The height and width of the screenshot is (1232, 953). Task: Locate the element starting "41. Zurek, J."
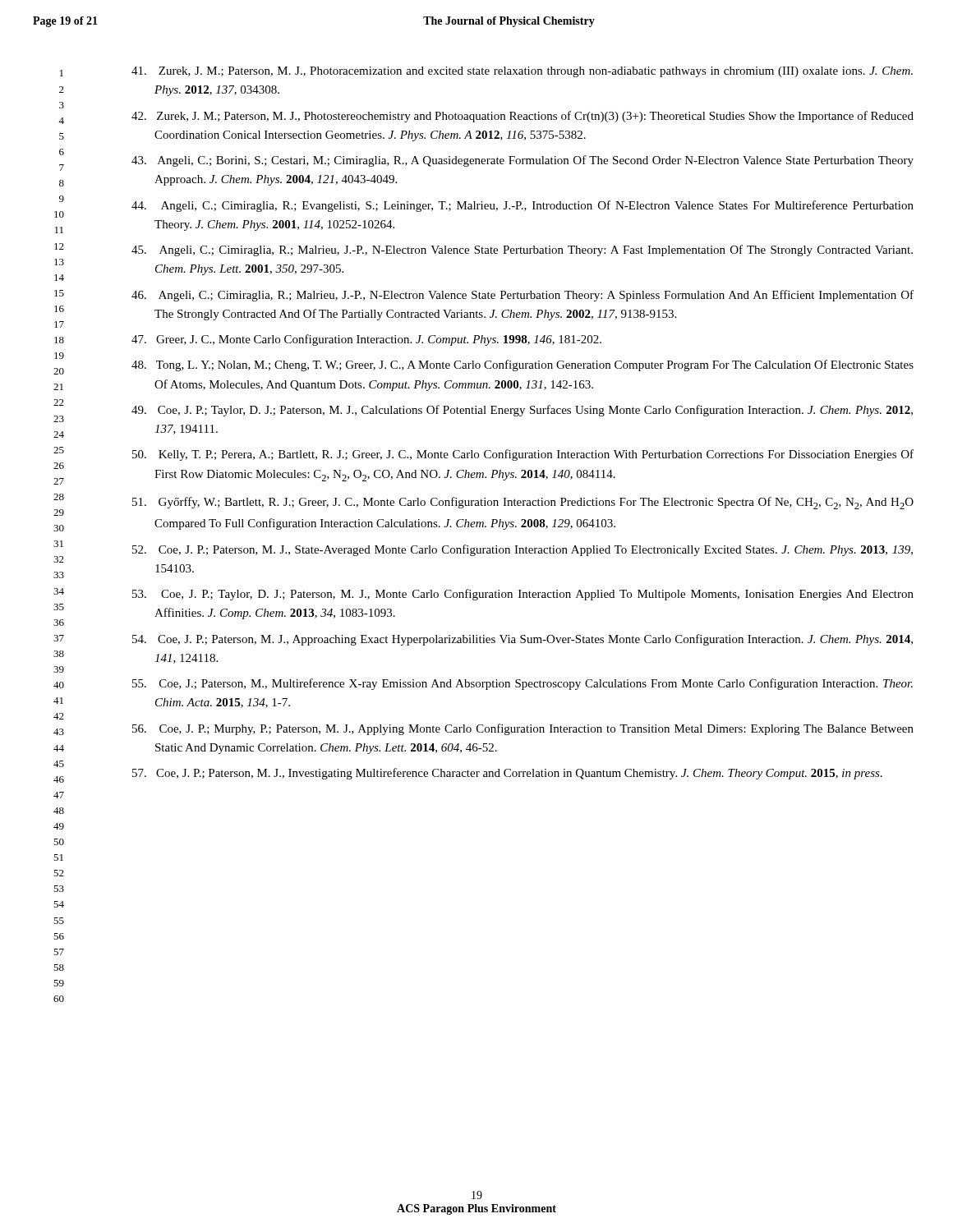click(522, 80)
